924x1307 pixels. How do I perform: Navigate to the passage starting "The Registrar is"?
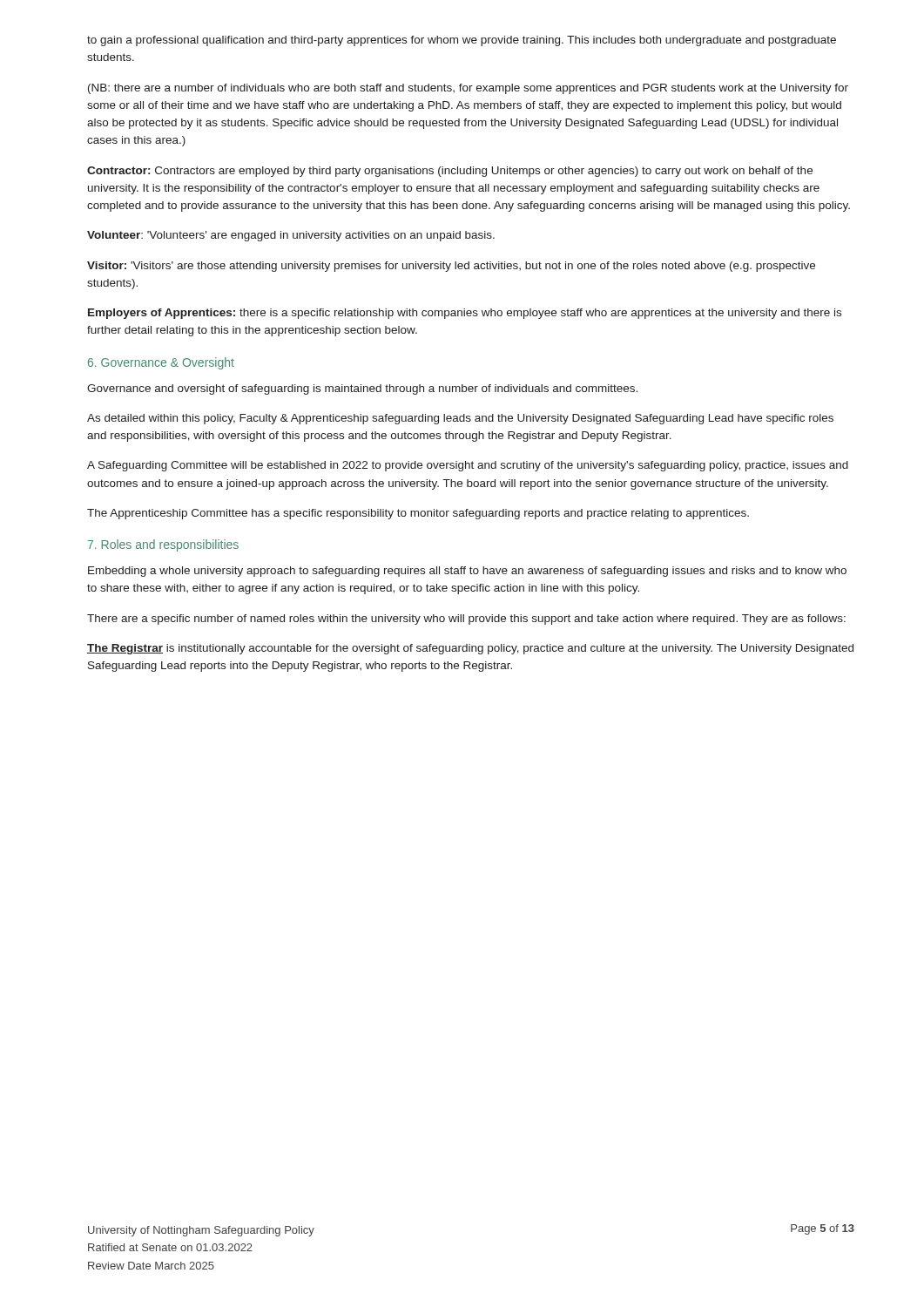(471, 656)
